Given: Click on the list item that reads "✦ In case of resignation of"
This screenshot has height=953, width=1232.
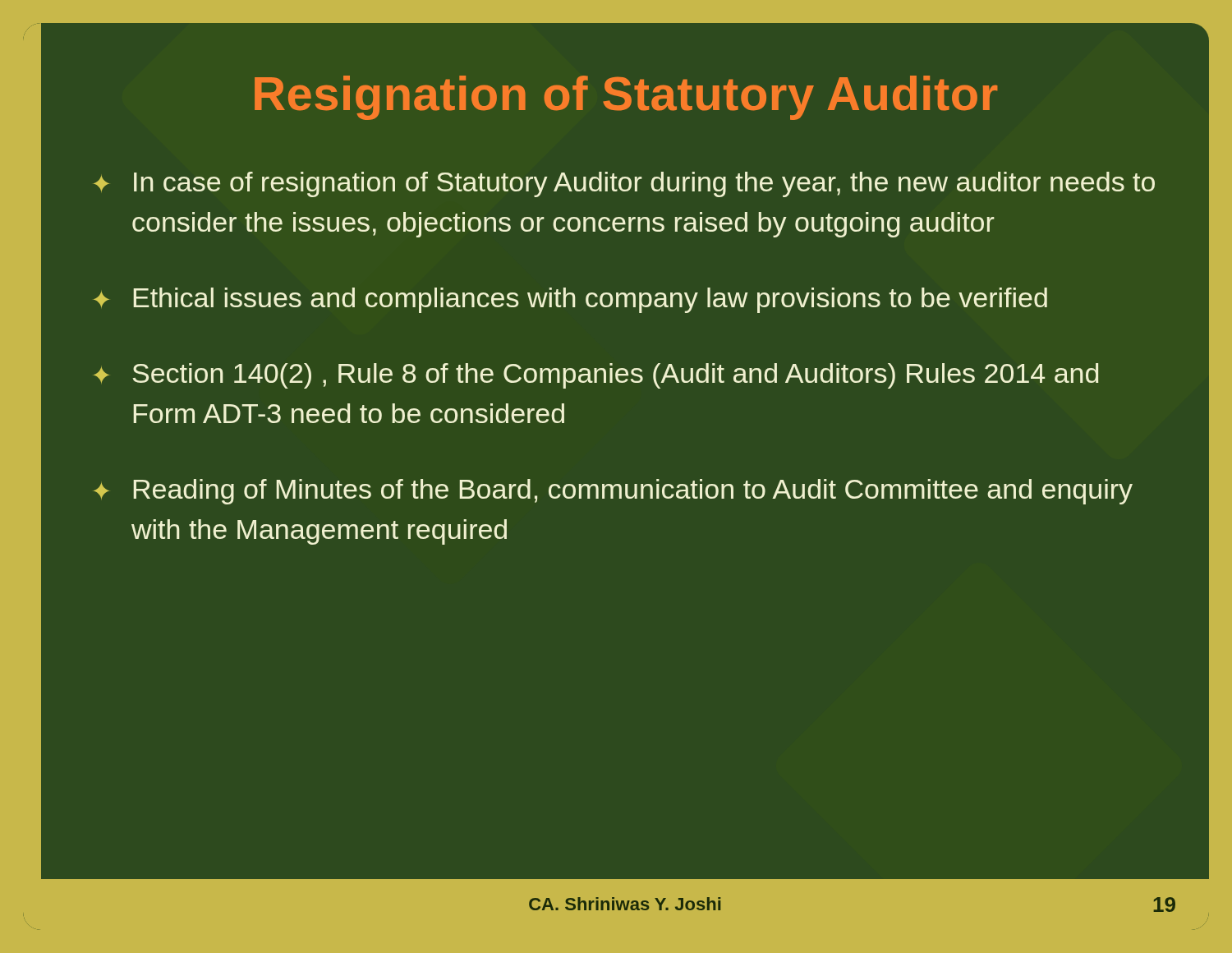Looking at the screenshot, I should tap(625, 202).
